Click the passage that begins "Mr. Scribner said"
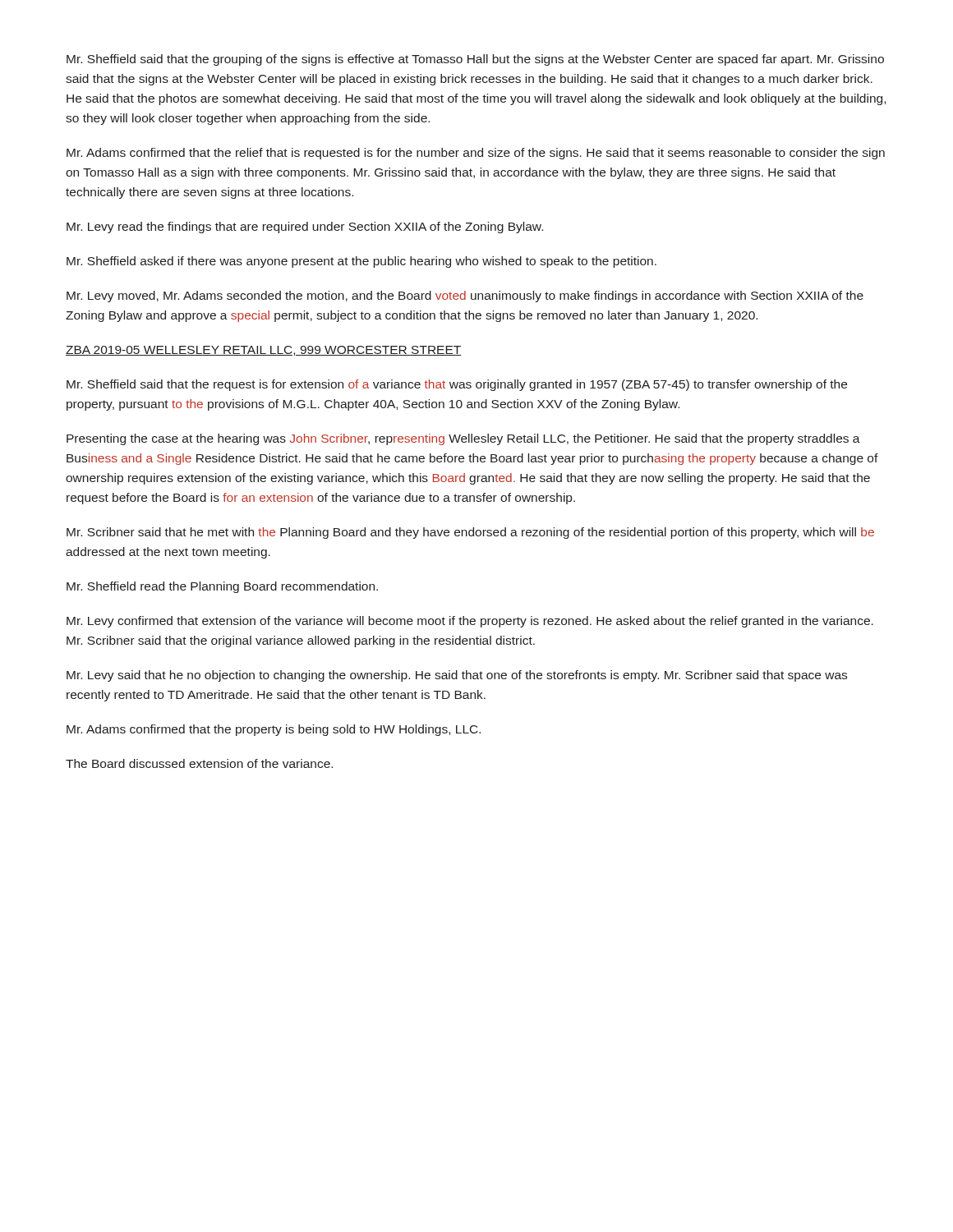This screenshot has height=1232, width=953. click(470, 542)
